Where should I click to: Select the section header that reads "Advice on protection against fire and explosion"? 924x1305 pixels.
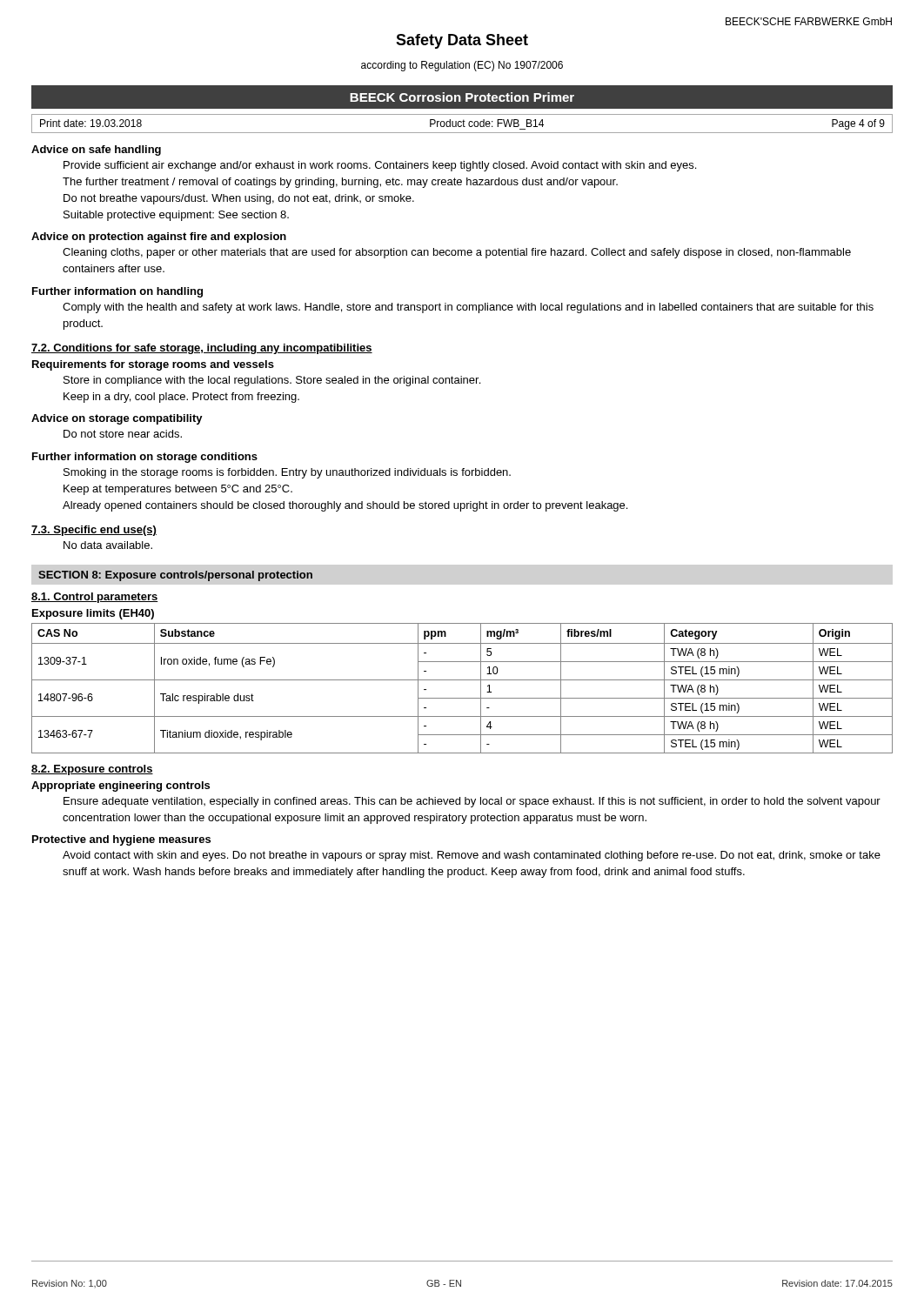coord(159,236)
